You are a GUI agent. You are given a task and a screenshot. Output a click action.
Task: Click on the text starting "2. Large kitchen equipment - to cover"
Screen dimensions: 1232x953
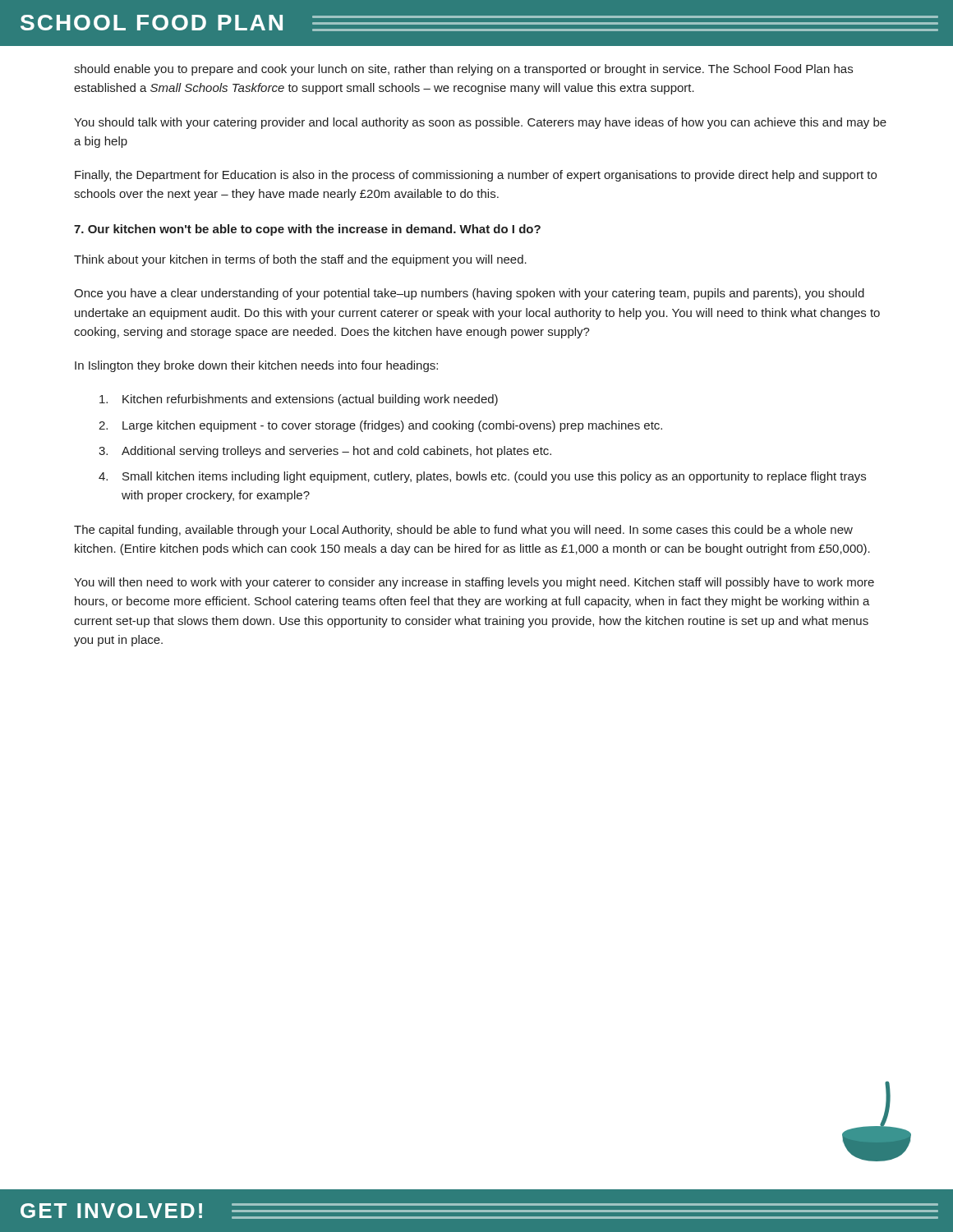(x=381, y=425)
